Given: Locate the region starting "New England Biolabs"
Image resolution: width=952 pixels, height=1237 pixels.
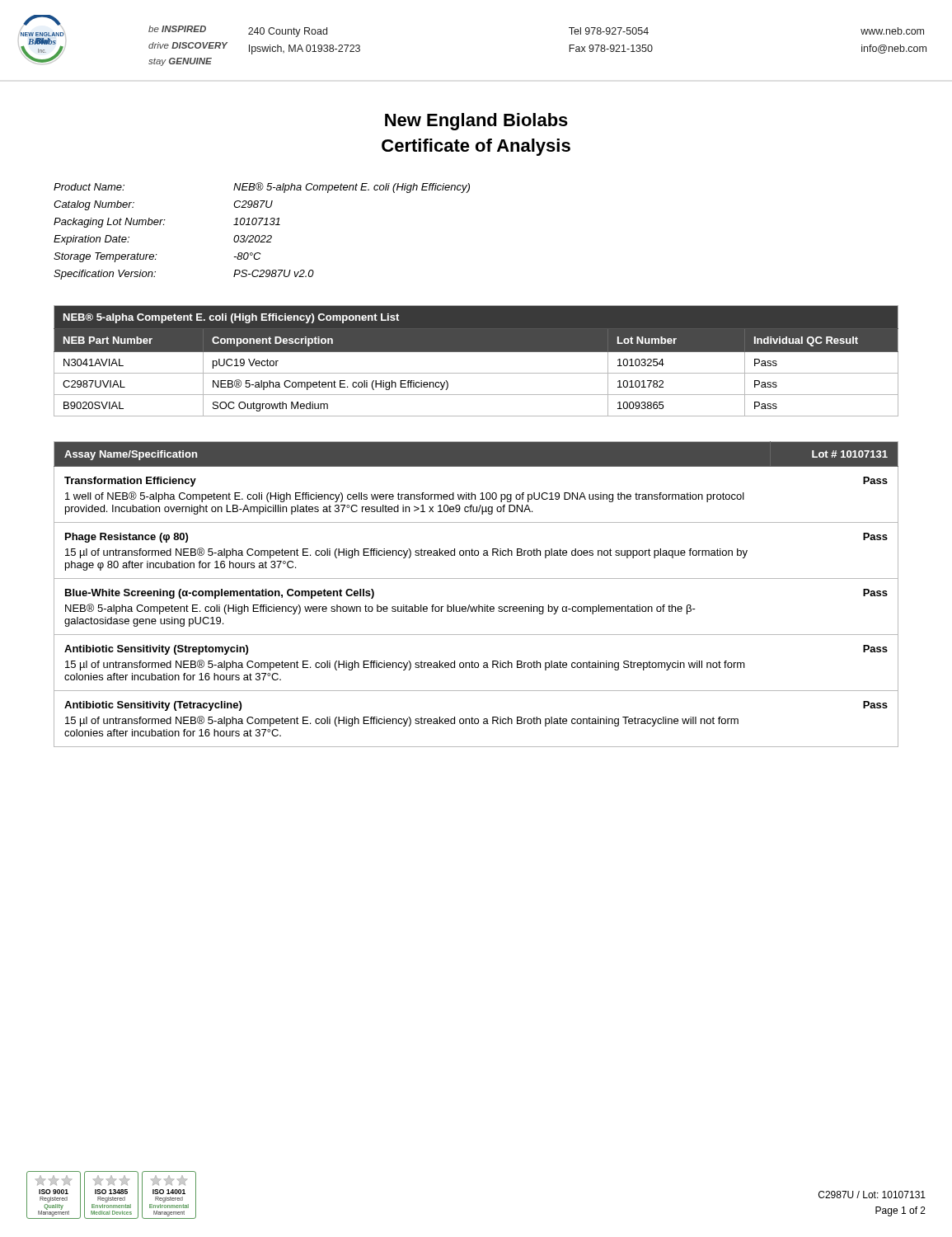Looking at the screenshot, I should [476, 133].
